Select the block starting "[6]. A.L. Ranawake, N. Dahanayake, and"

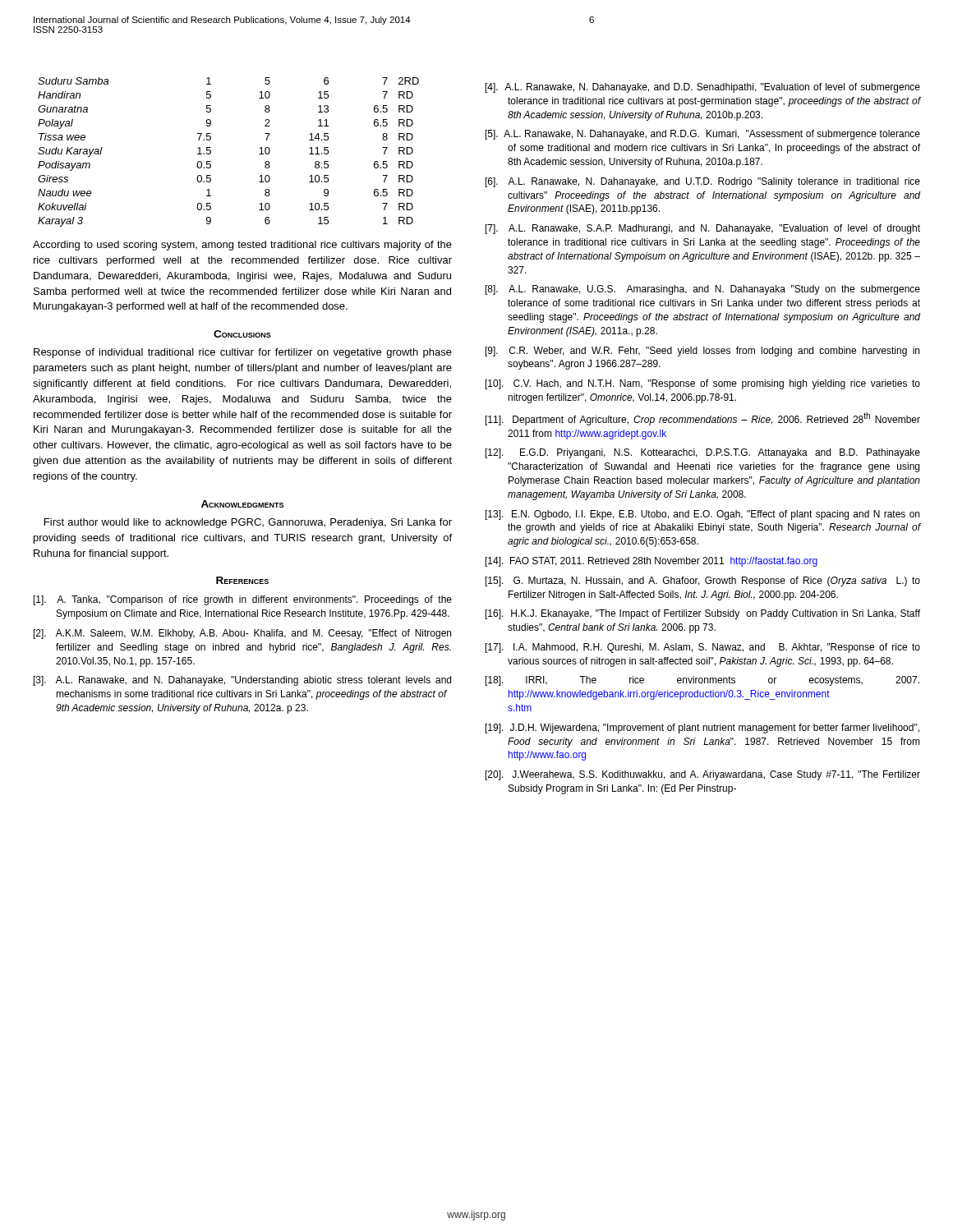tap(702, 195)
